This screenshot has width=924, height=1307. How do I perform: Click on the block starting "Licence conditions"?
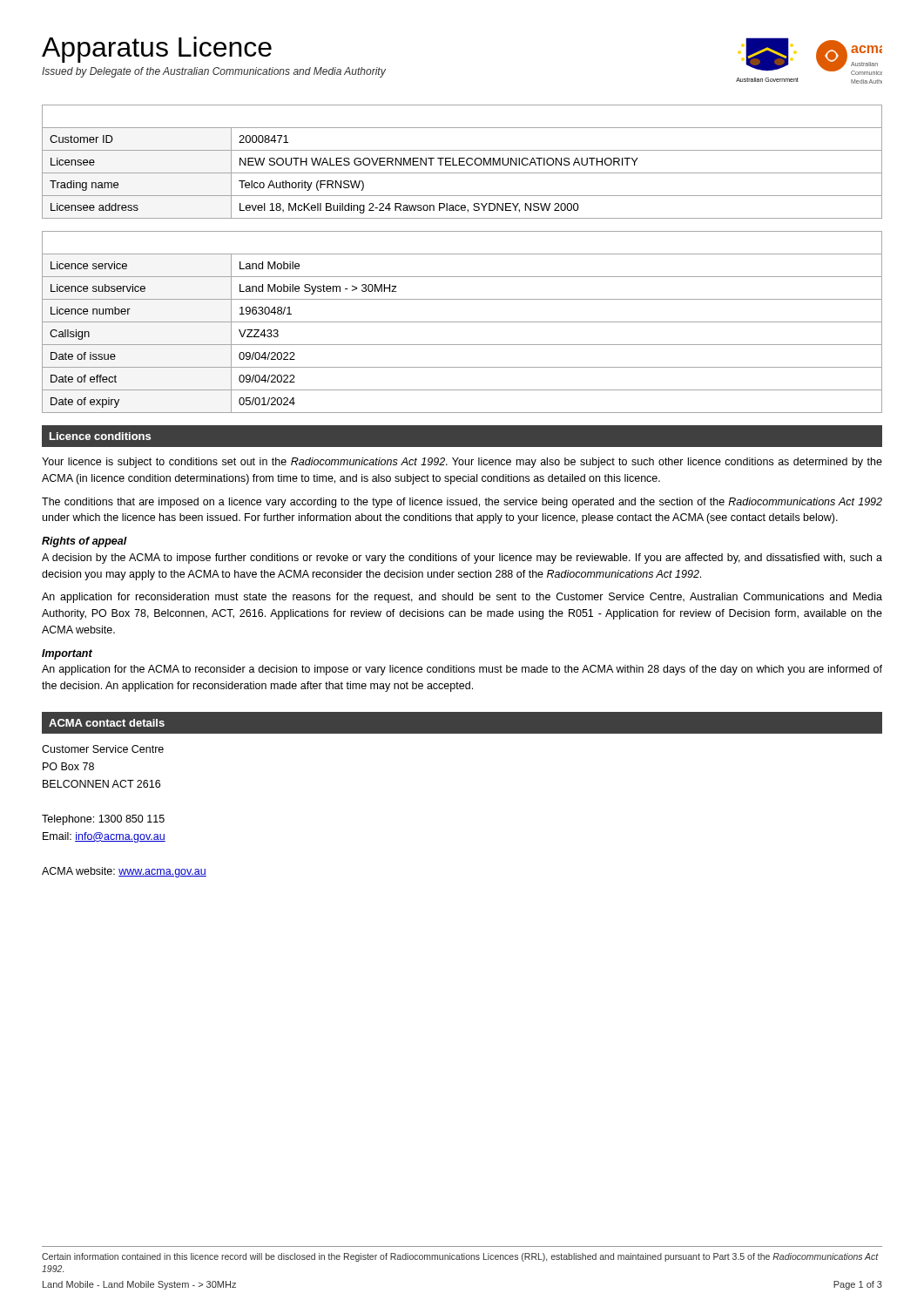(462, 436)
